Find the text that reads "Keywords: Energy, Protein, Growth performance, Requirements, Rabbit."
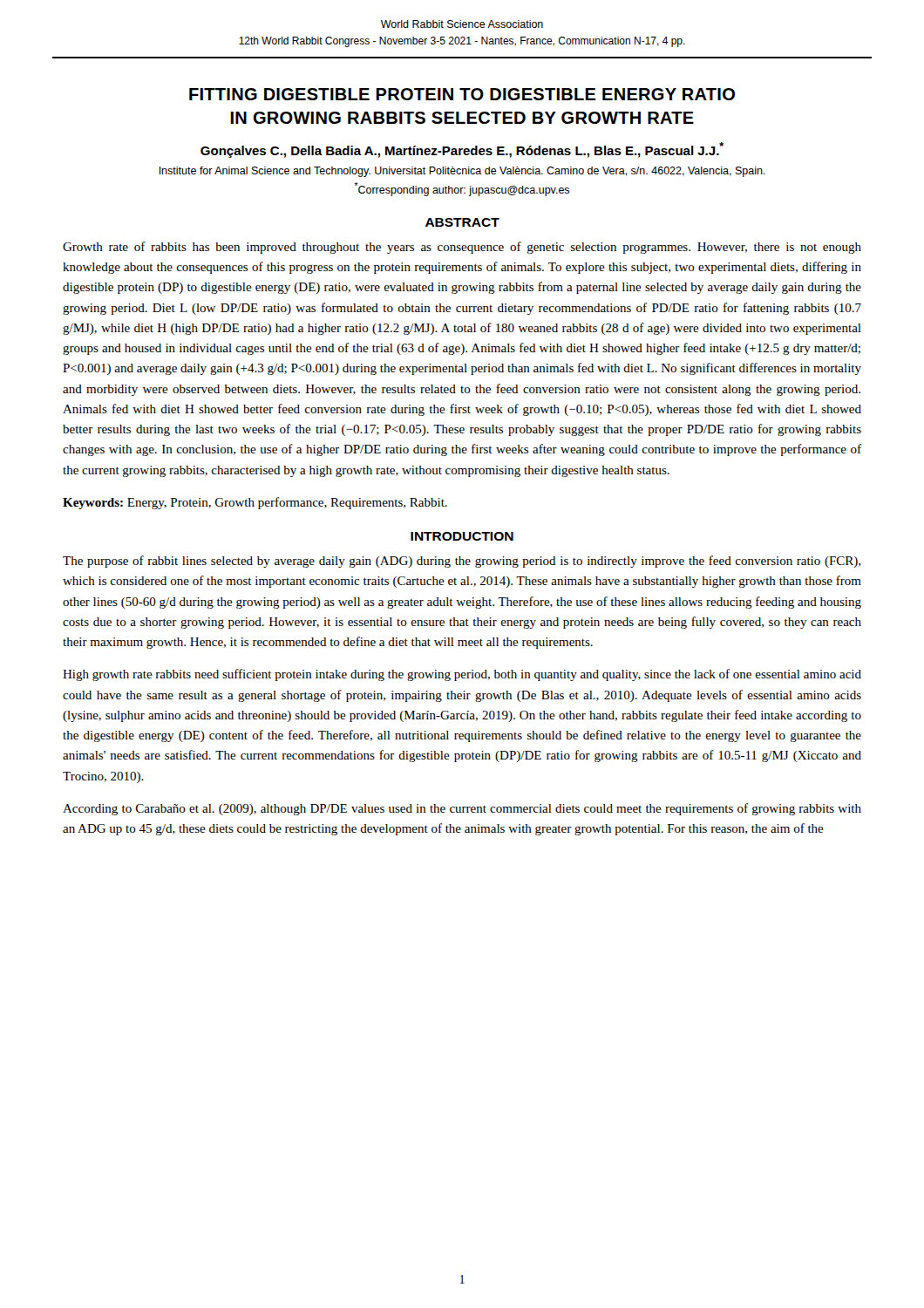 (255, 502)
